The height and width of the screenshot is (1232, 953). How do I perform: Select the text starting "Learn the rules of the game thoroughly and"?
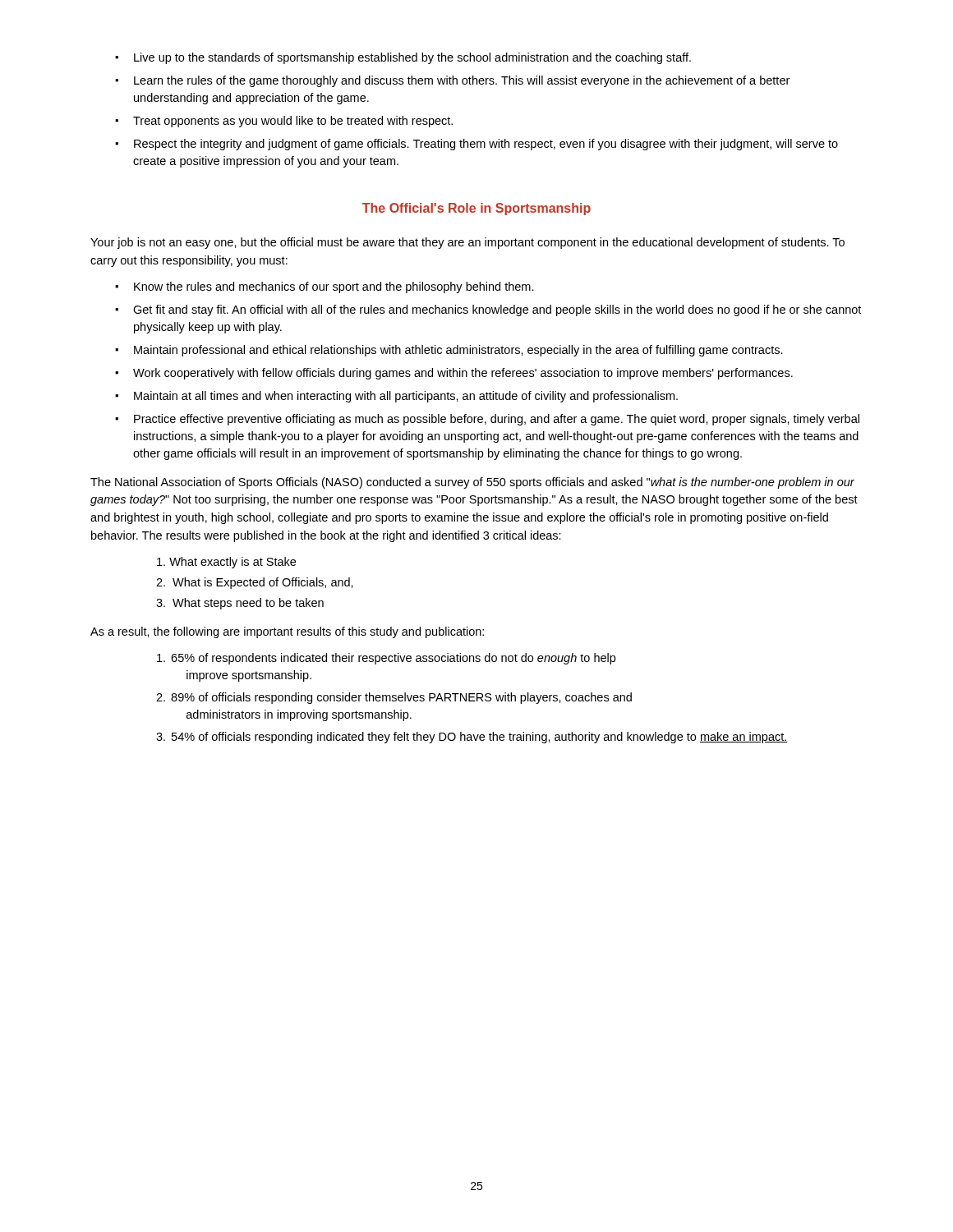[x=489, y=90]
